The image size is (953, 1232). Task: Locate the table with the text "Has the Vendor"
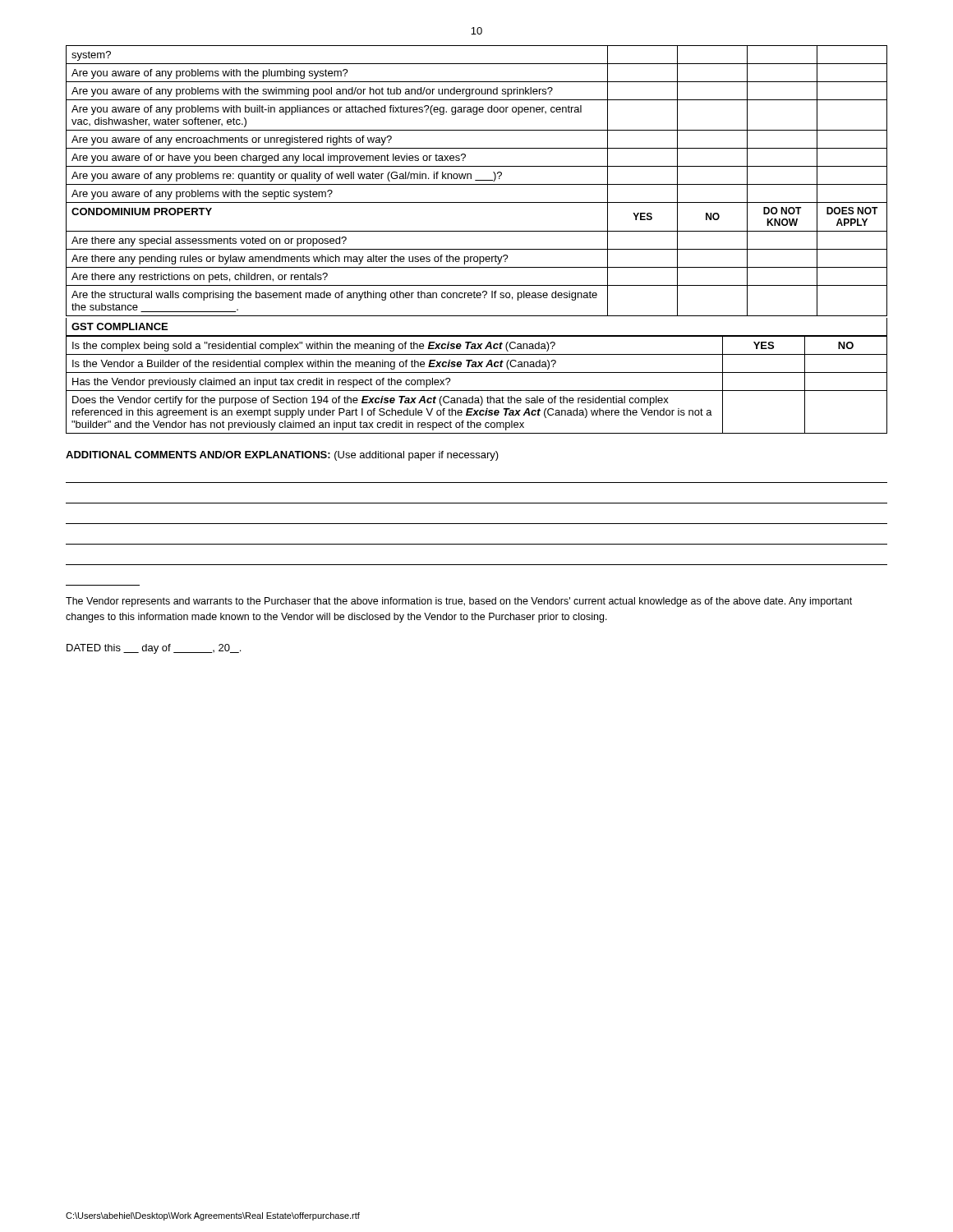click(476, 385)
